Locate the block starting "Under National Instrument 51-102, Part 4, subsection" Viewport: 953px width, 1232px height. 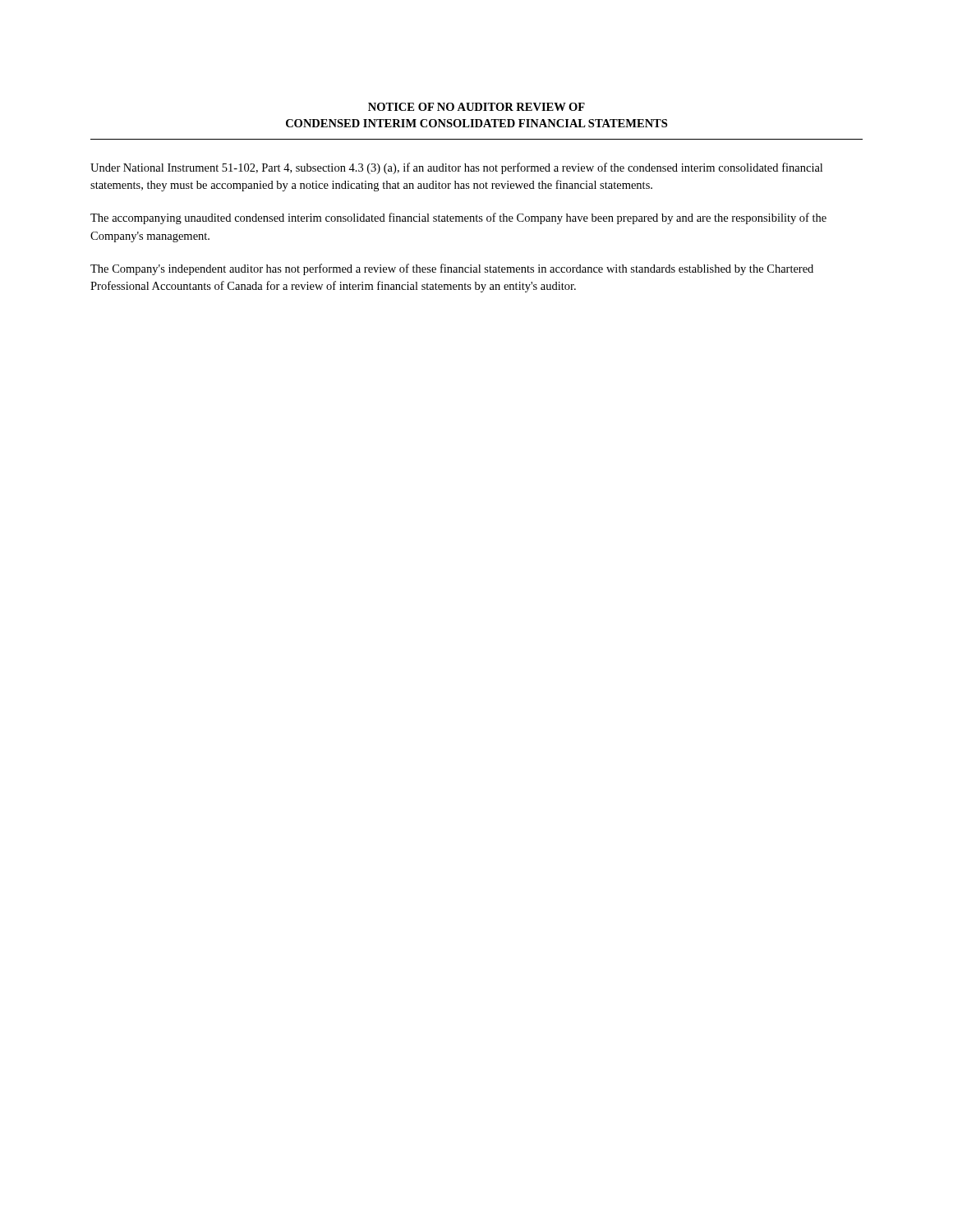[457, 176]
